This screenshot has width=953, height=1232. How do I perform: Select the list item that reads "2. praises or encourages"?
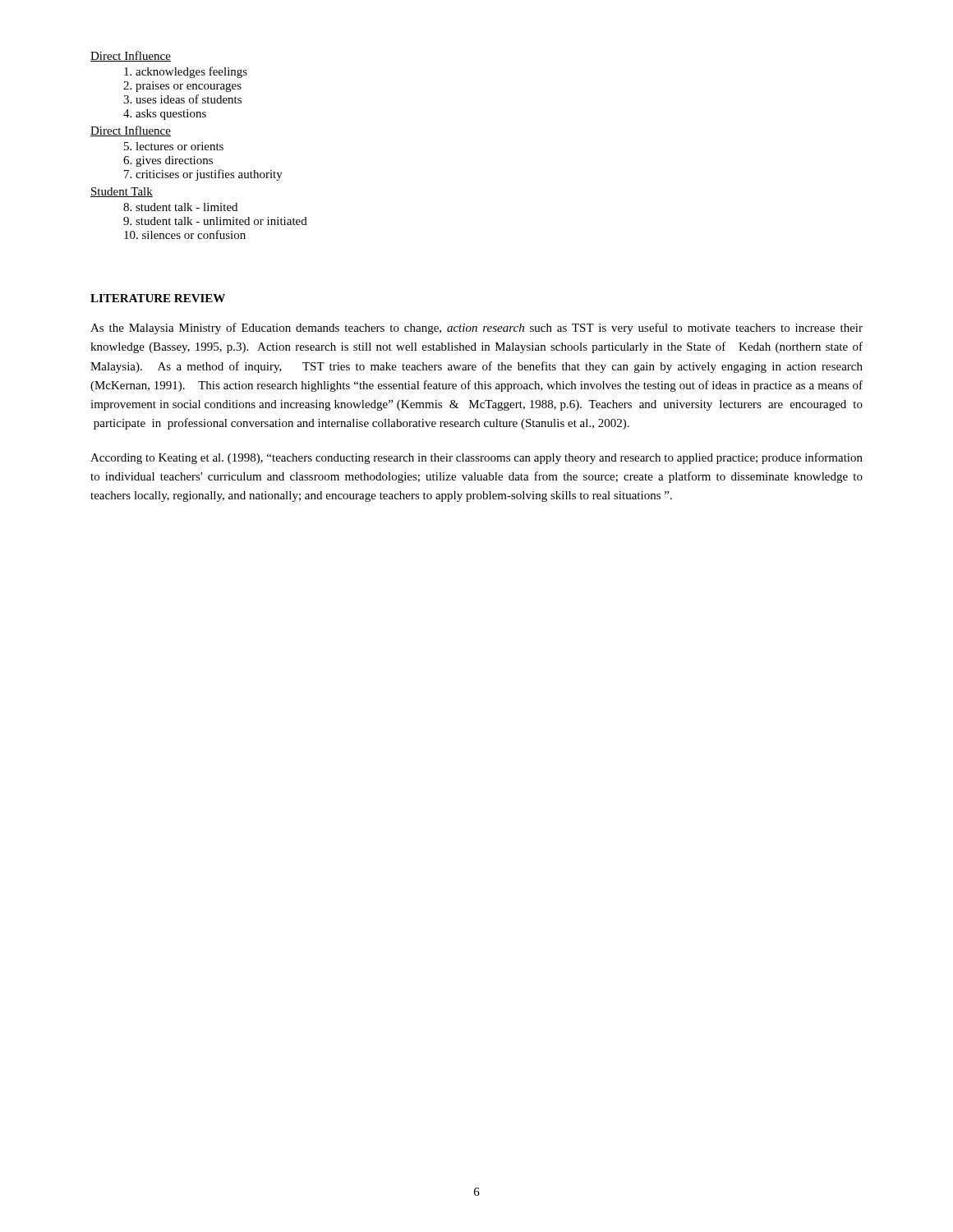tap(182, 85)
